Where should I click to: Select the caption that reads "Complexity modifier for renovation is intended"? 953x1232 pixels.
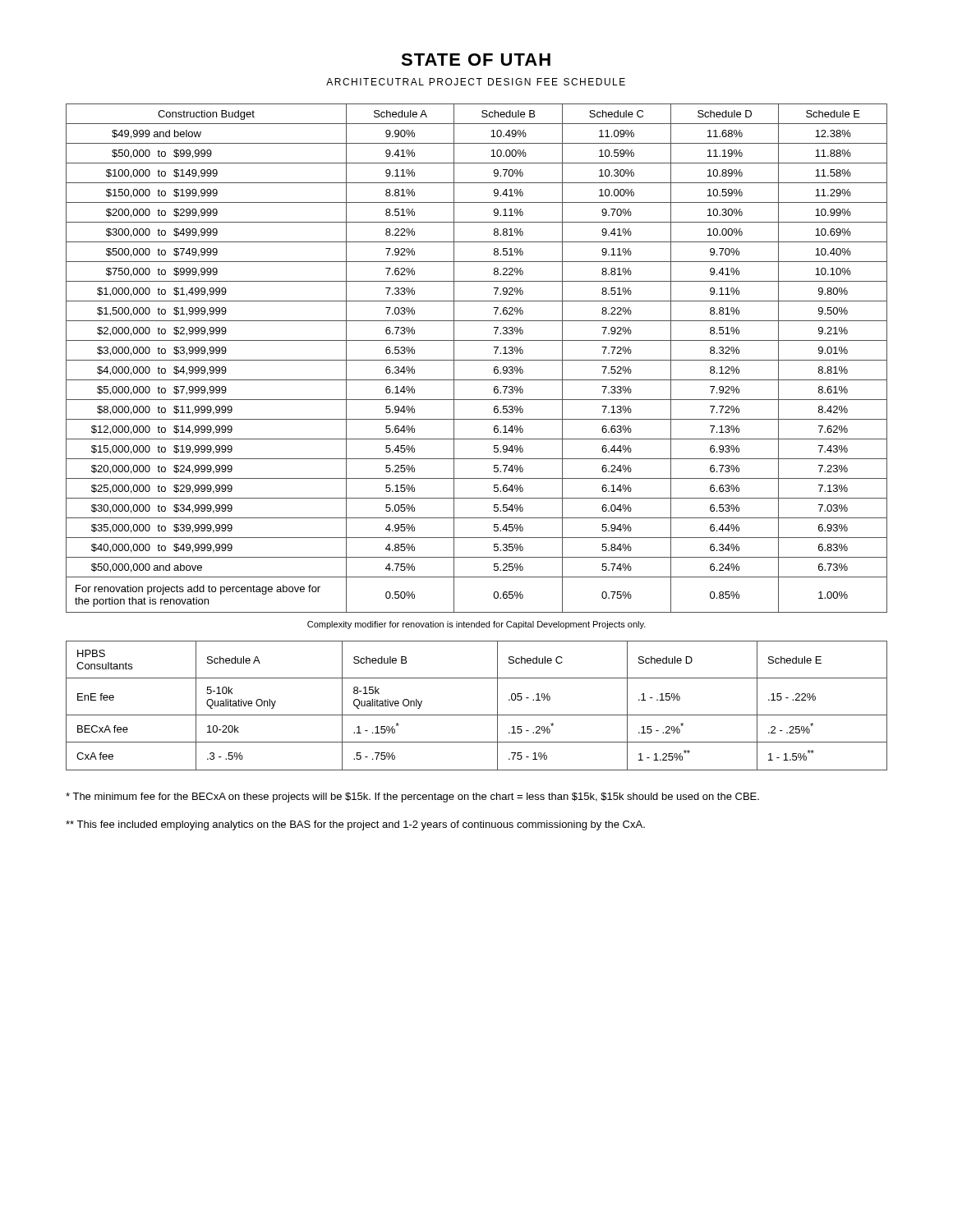[476, 624]
